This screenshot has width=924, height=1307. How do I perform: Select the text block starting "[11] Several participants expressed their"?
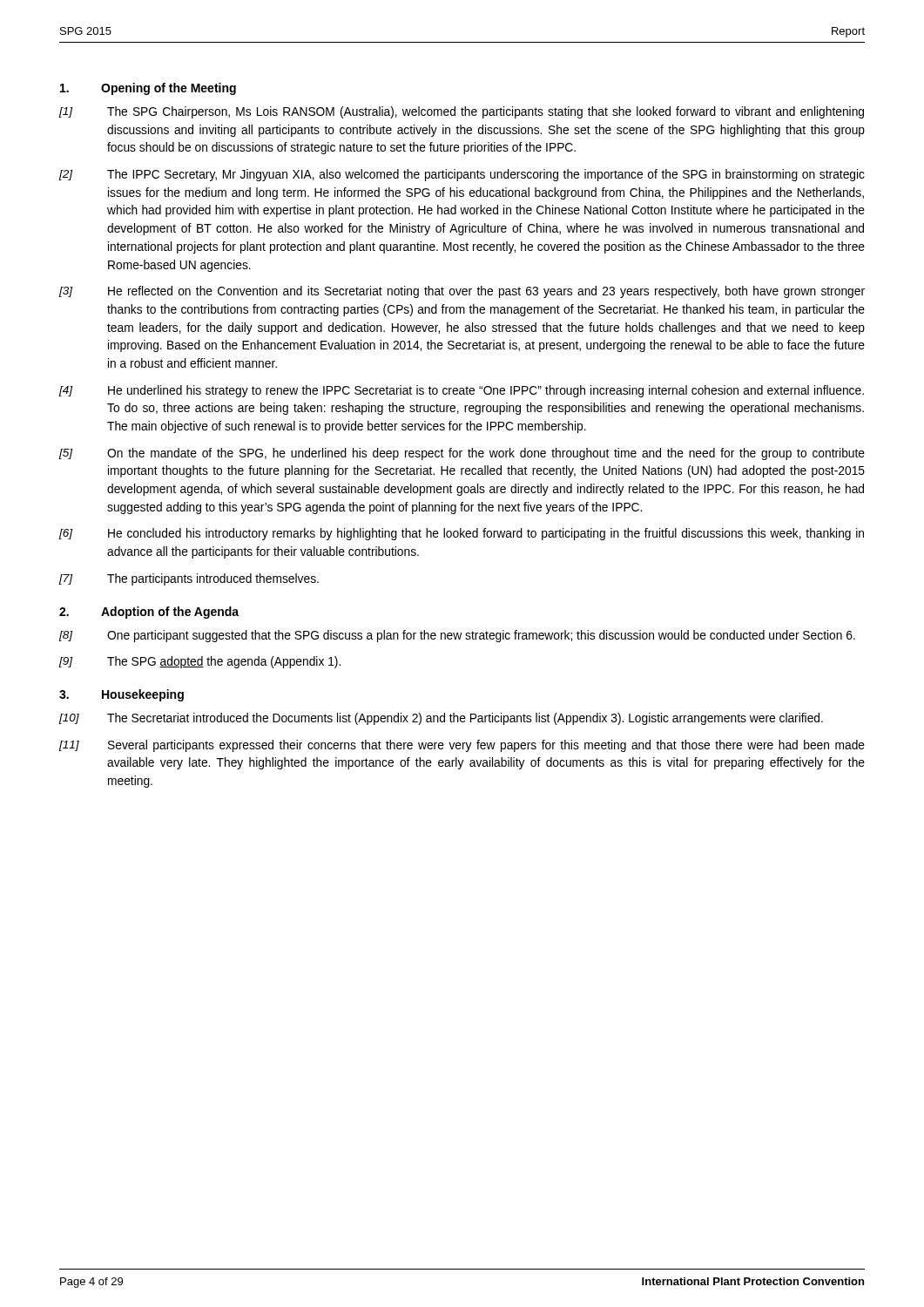(462, 764)
